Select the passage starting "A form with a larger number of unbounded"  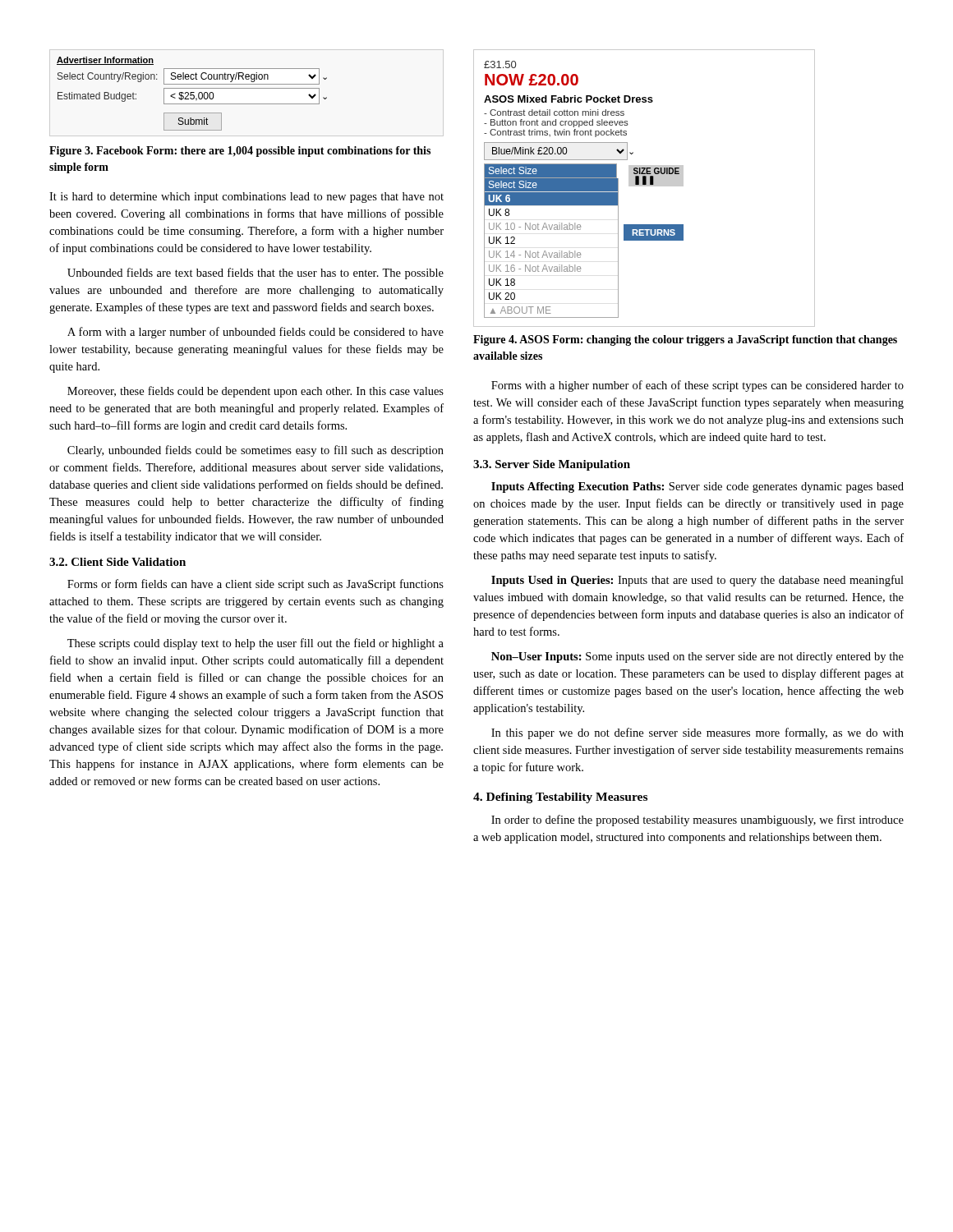[246, 350]
